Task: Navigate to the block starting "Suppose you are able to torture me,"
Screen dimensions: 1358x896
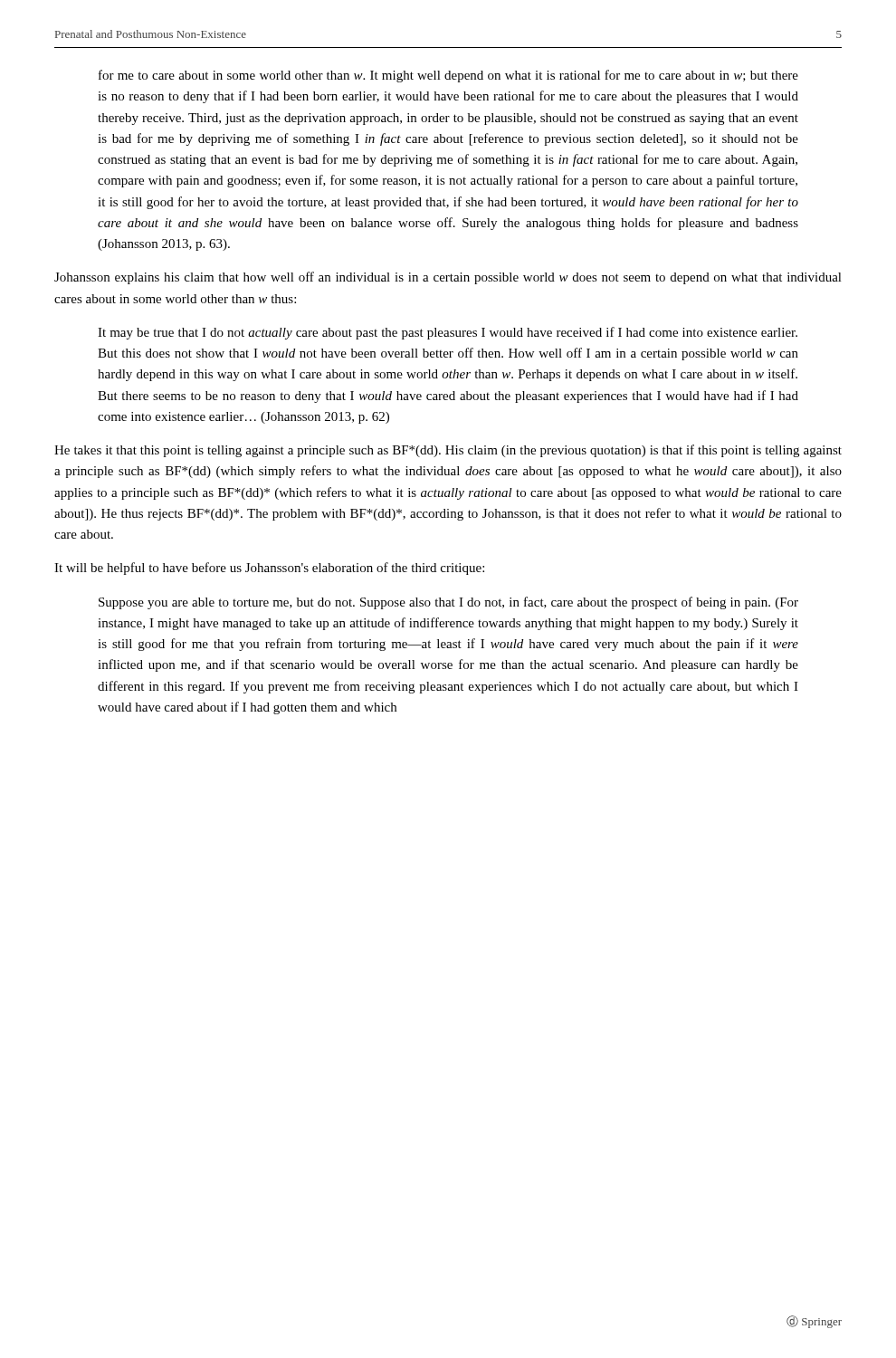Action: (x=448, y=654)
